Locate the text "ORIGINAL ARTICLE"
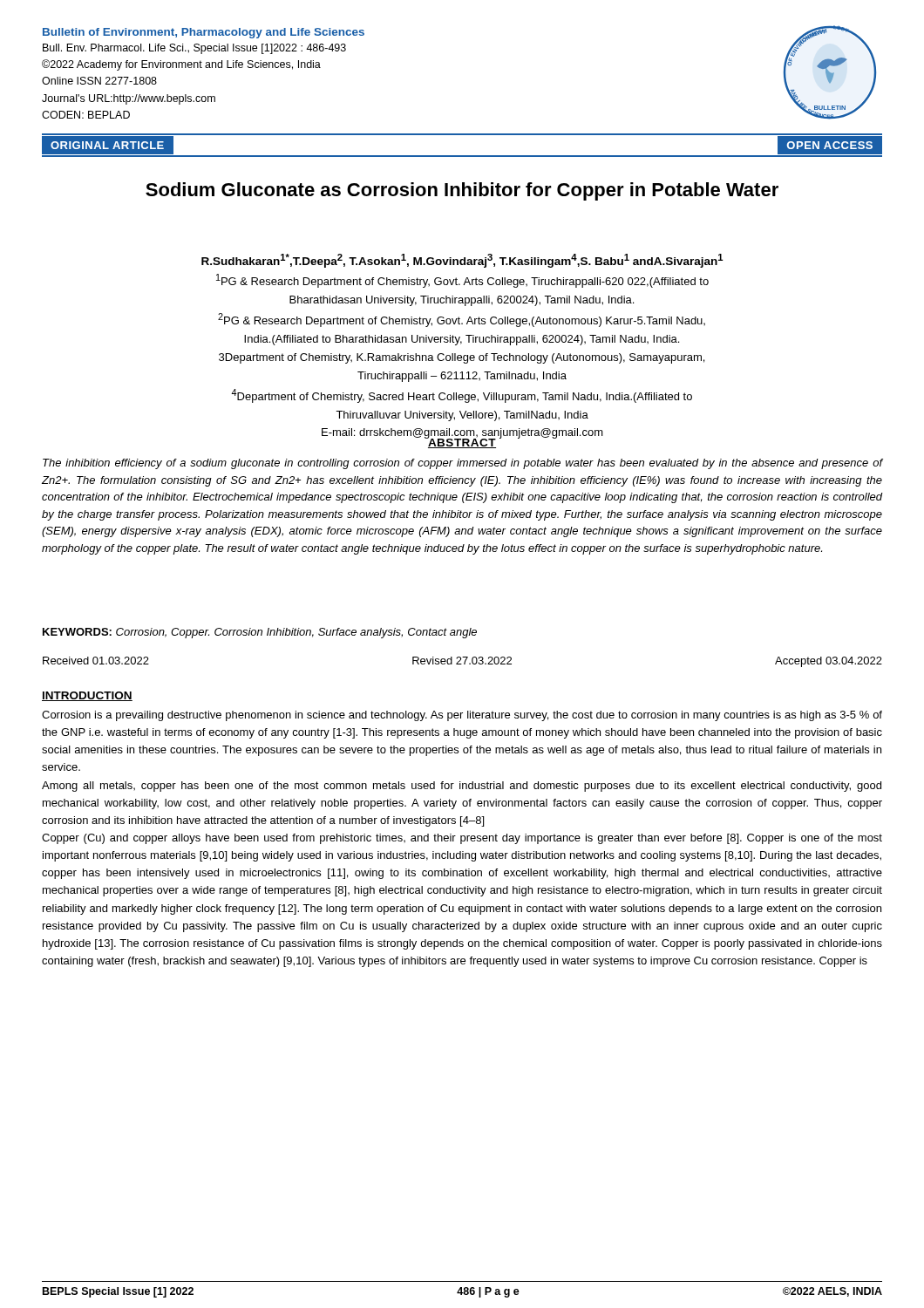Screen dimensions: 1308x924 [108, 145]
